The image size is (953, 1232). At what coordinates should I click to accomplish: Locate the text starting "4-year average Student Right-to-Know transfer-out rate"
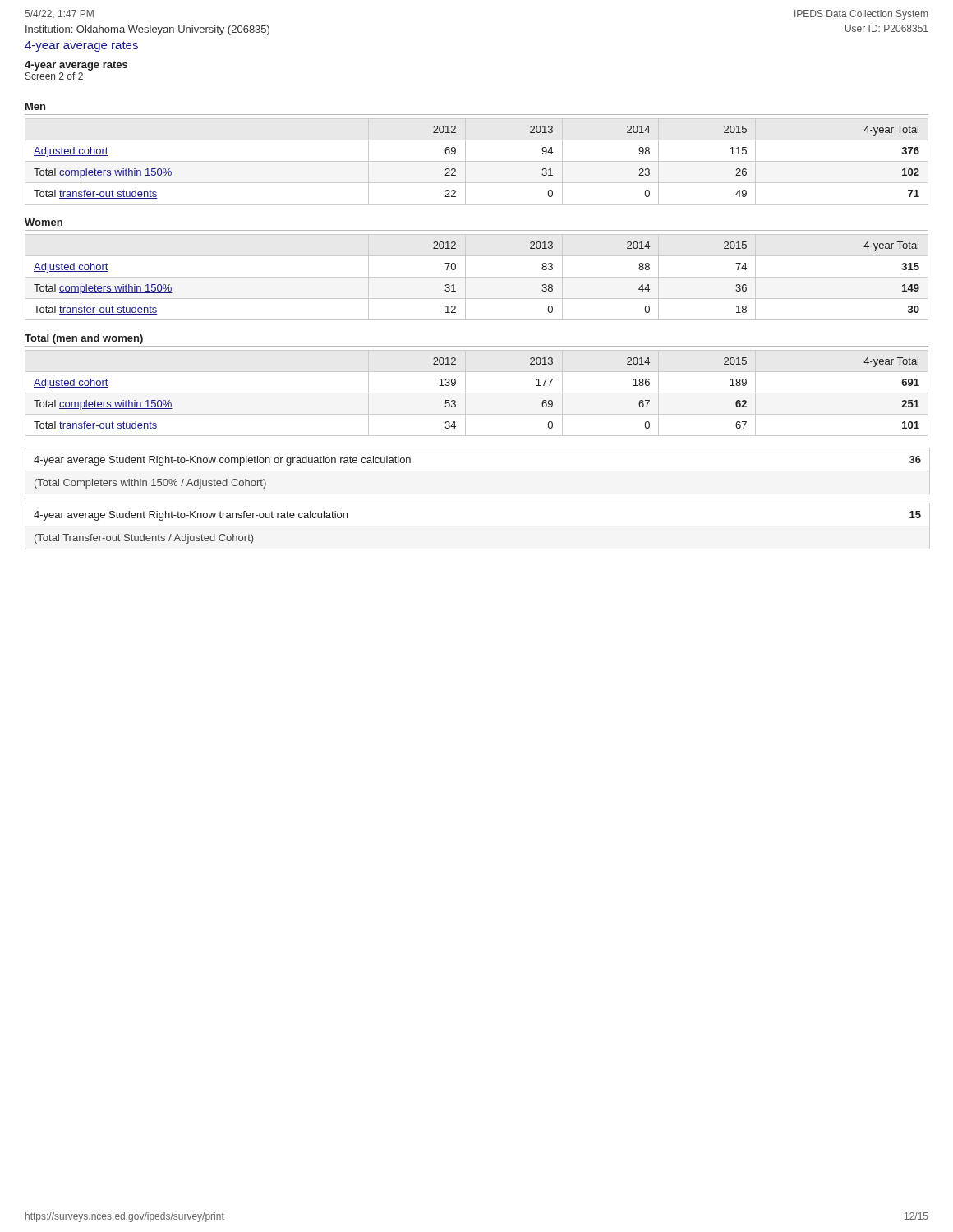(193, 515)
